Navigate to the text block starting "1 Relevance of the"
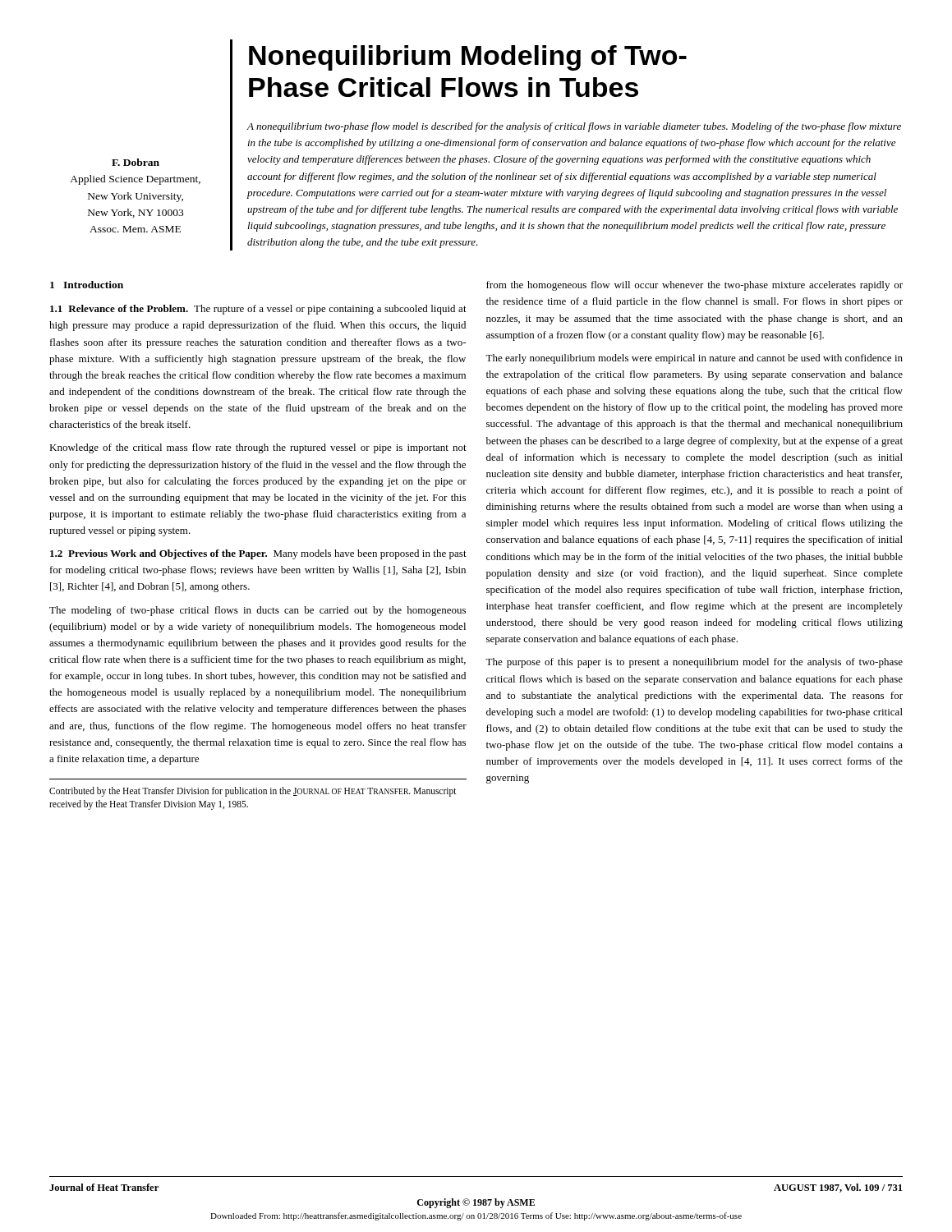The width and height of the screenshot is (952, 1232). (258, 367)
